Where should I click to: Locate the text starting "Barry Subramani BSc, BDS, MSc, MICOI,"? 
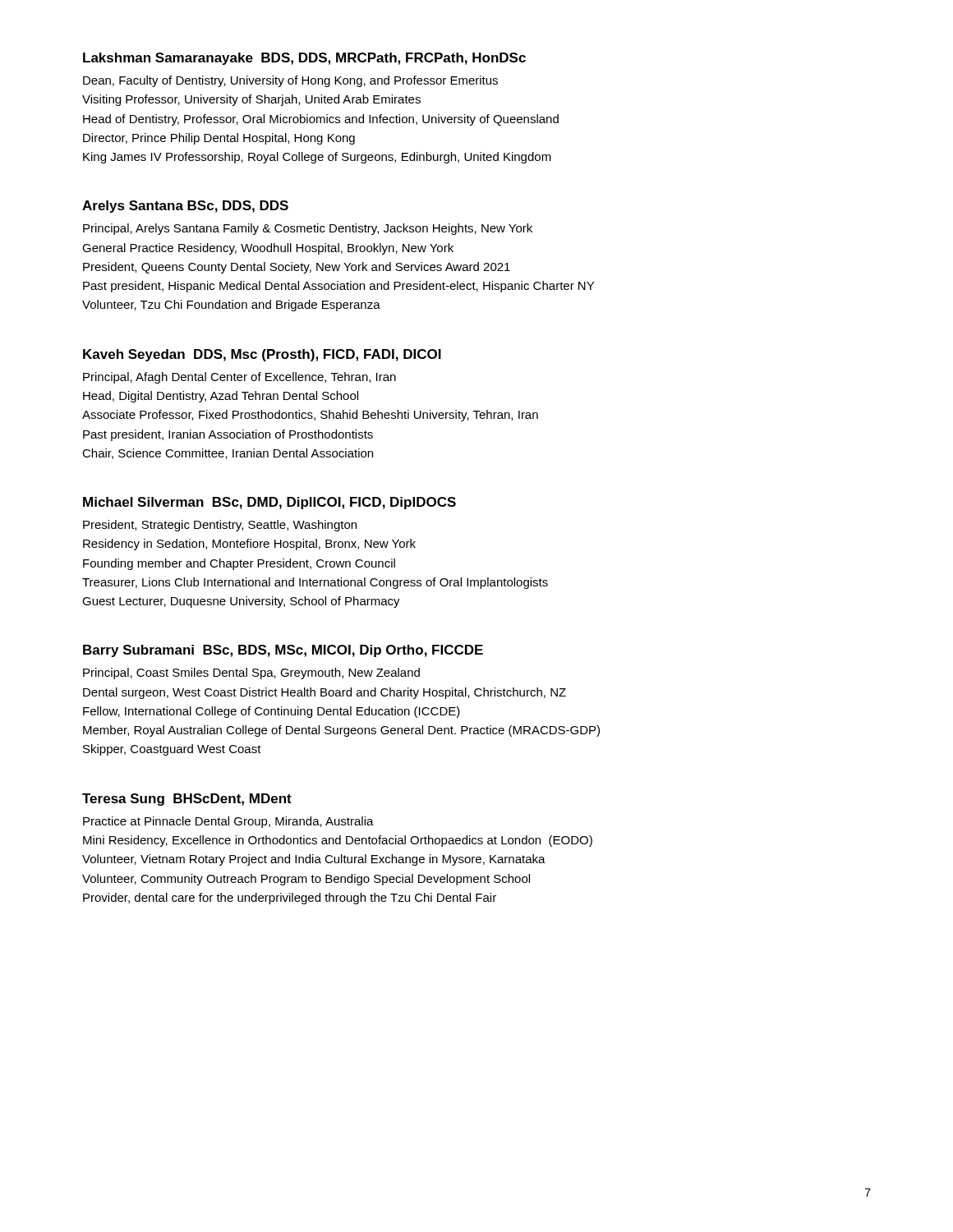476,700
